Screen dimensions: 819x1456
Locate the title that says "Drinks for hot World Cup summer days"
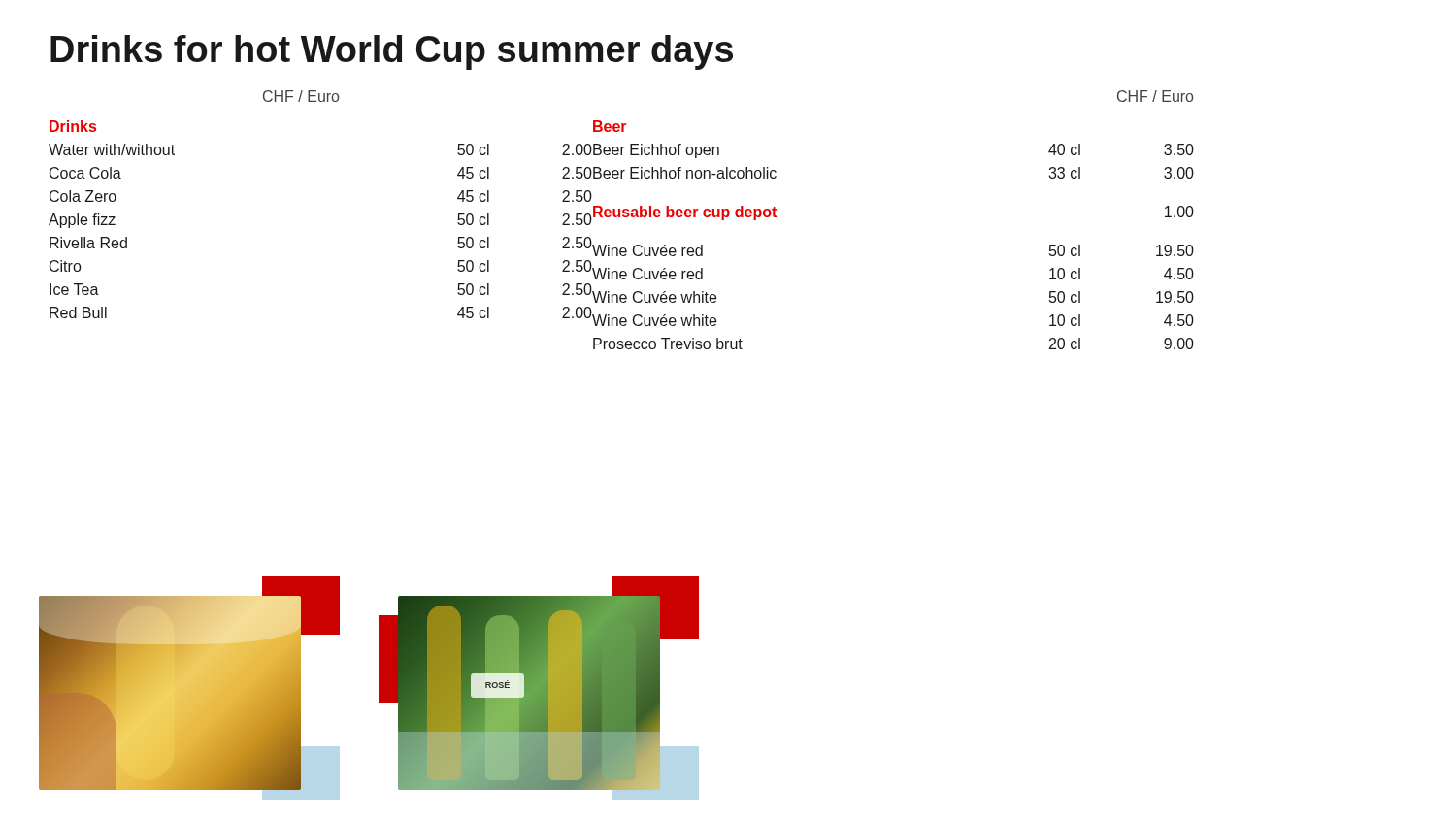[391, 49]
